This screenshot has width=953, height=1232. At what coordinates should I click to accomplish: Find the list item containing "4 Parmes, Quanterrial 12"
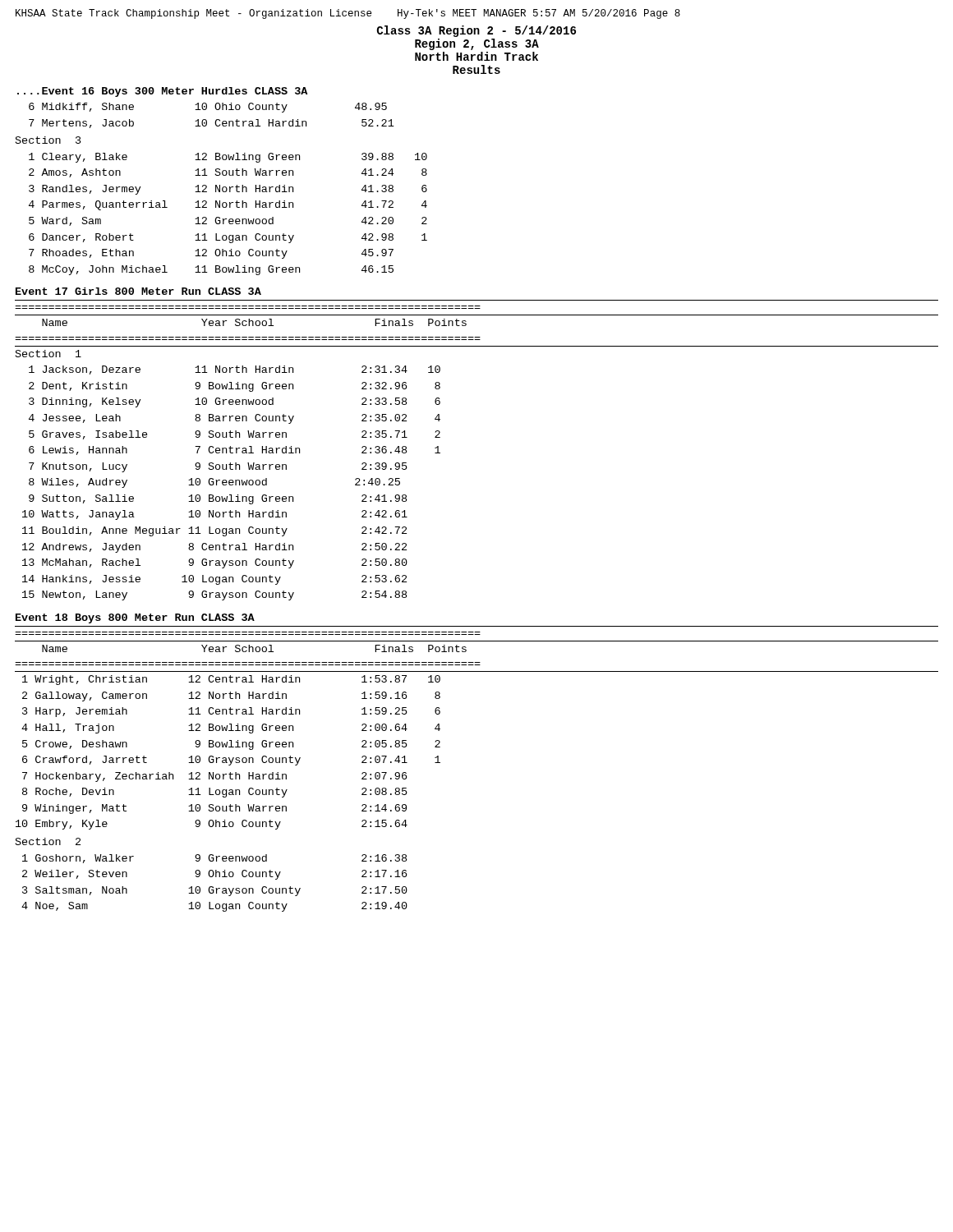click(221, 205)
